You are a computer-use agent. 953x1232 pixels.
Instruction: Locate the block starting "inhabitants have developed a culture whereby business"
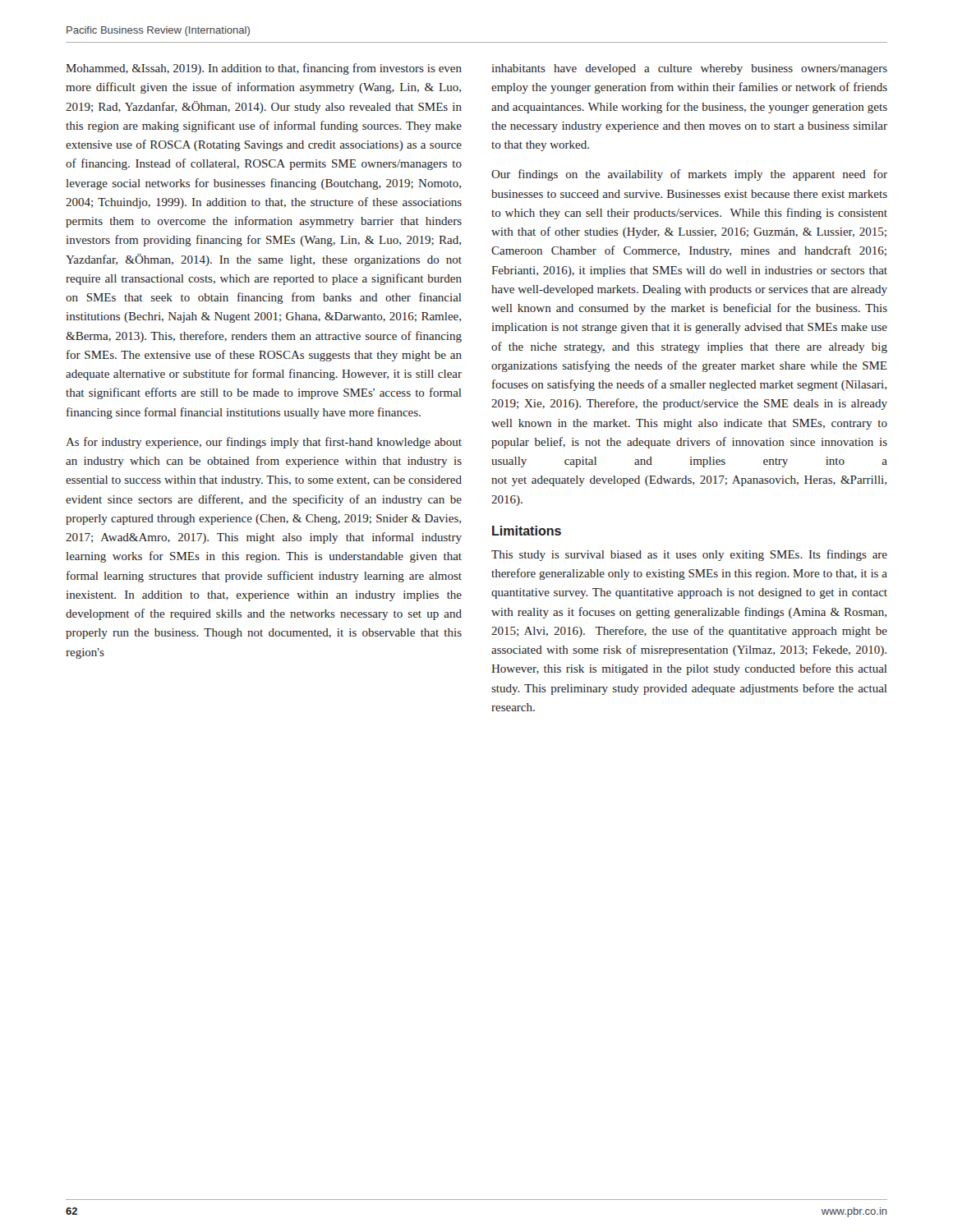pyautogui.click(x=689, y=284)
